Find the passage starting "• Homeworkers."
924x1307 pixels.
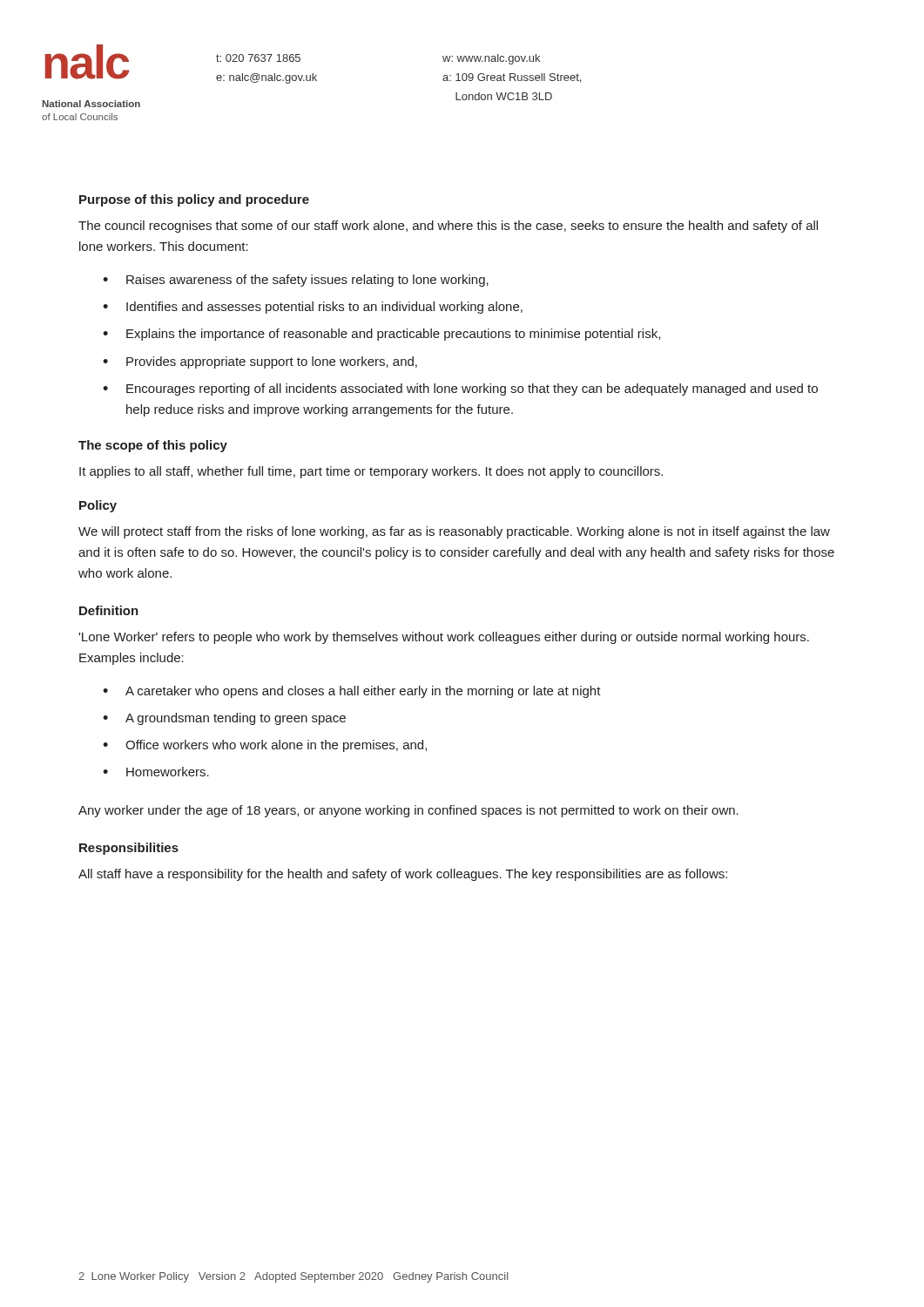pyautogui.click(x=156, y=772)
